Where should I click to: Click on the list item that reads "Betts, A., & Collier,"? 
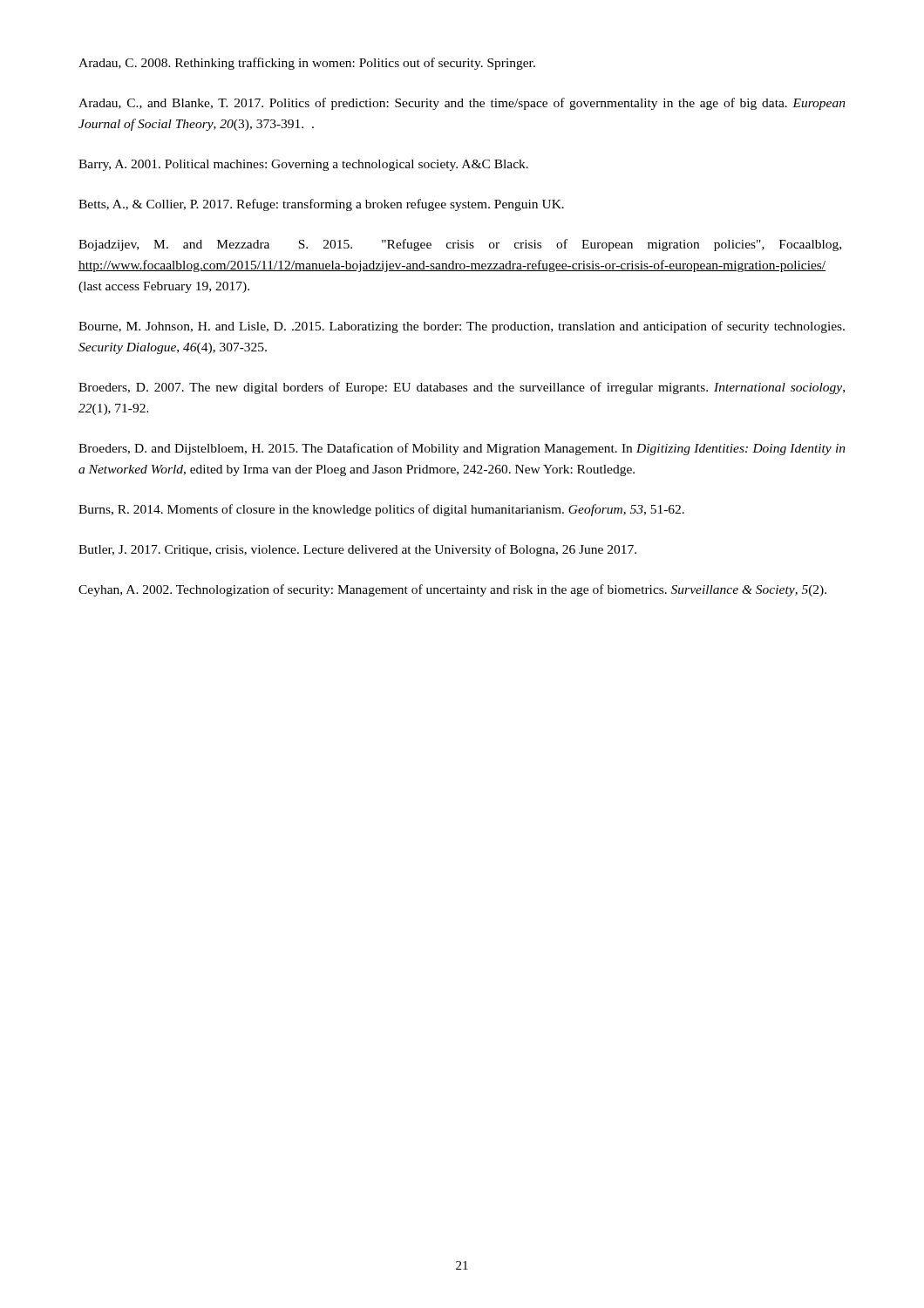coord(322,204)
